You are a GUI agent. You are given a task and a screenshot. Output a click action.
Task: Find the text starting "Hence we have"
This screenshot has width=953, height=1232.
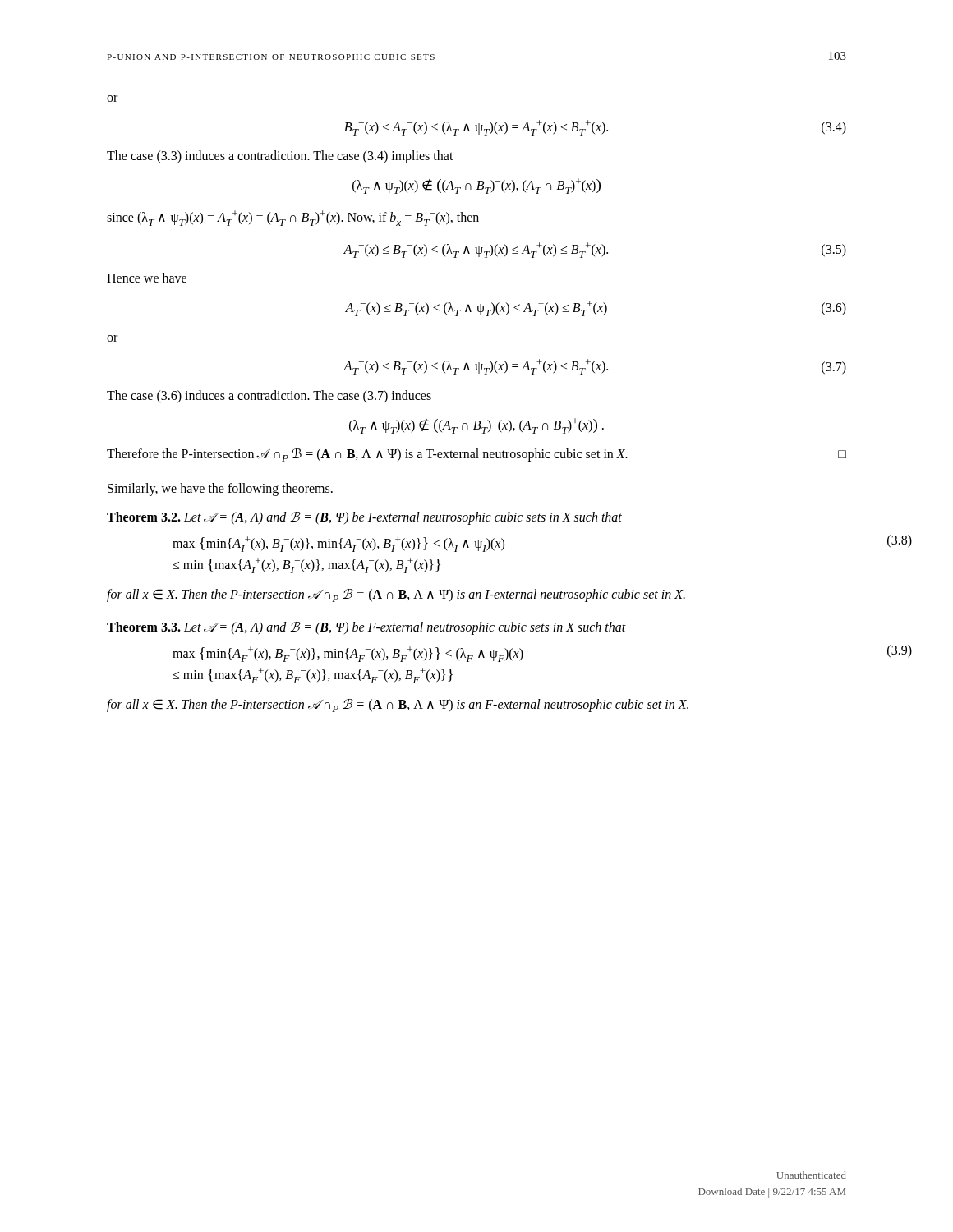pyautogui.click(x=147, y=278)
